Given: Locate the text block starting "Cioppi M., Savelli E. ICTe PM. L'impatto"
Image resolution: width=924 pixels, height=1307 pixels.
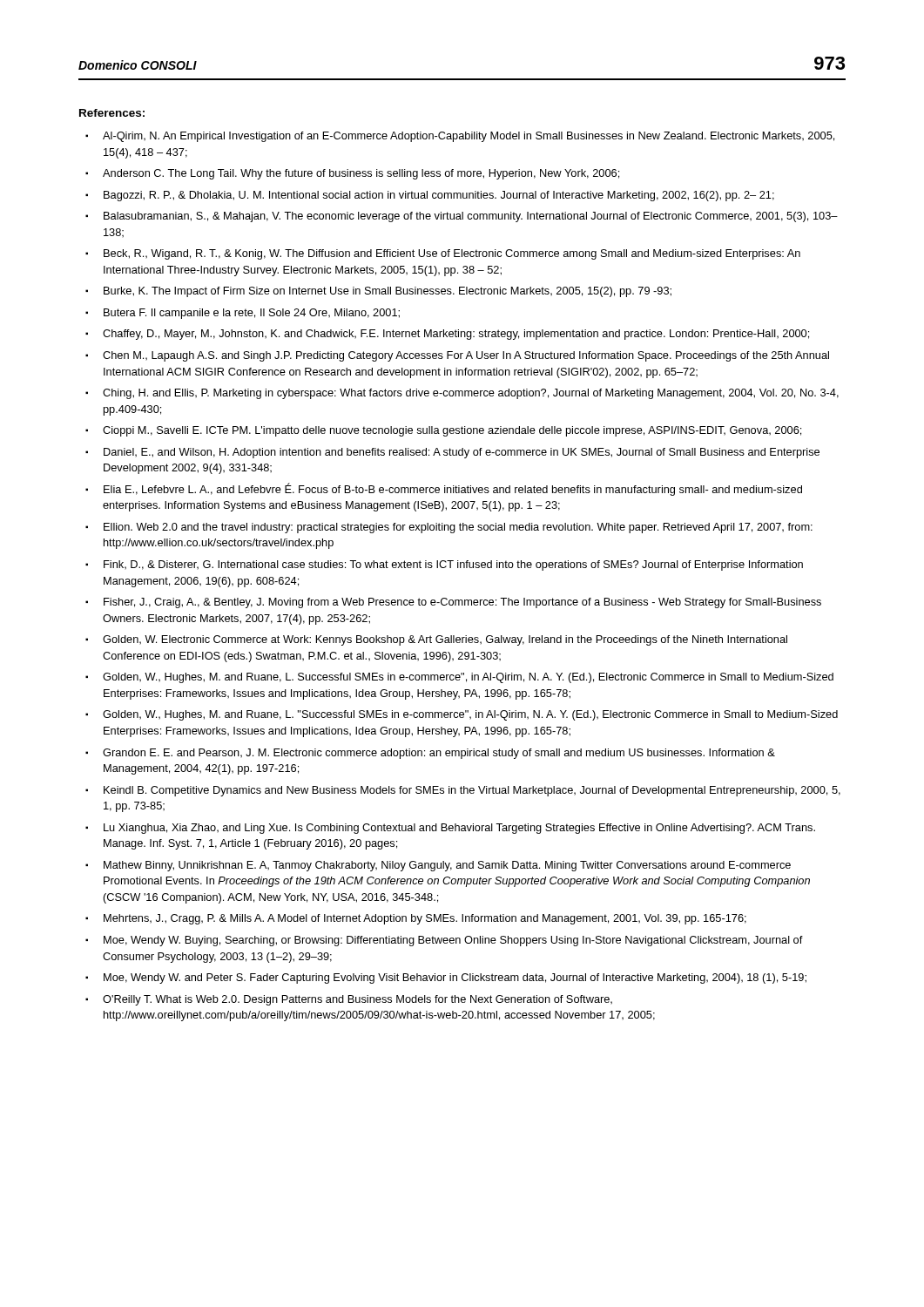Looking at the screenshot, I should coord(453,430).
